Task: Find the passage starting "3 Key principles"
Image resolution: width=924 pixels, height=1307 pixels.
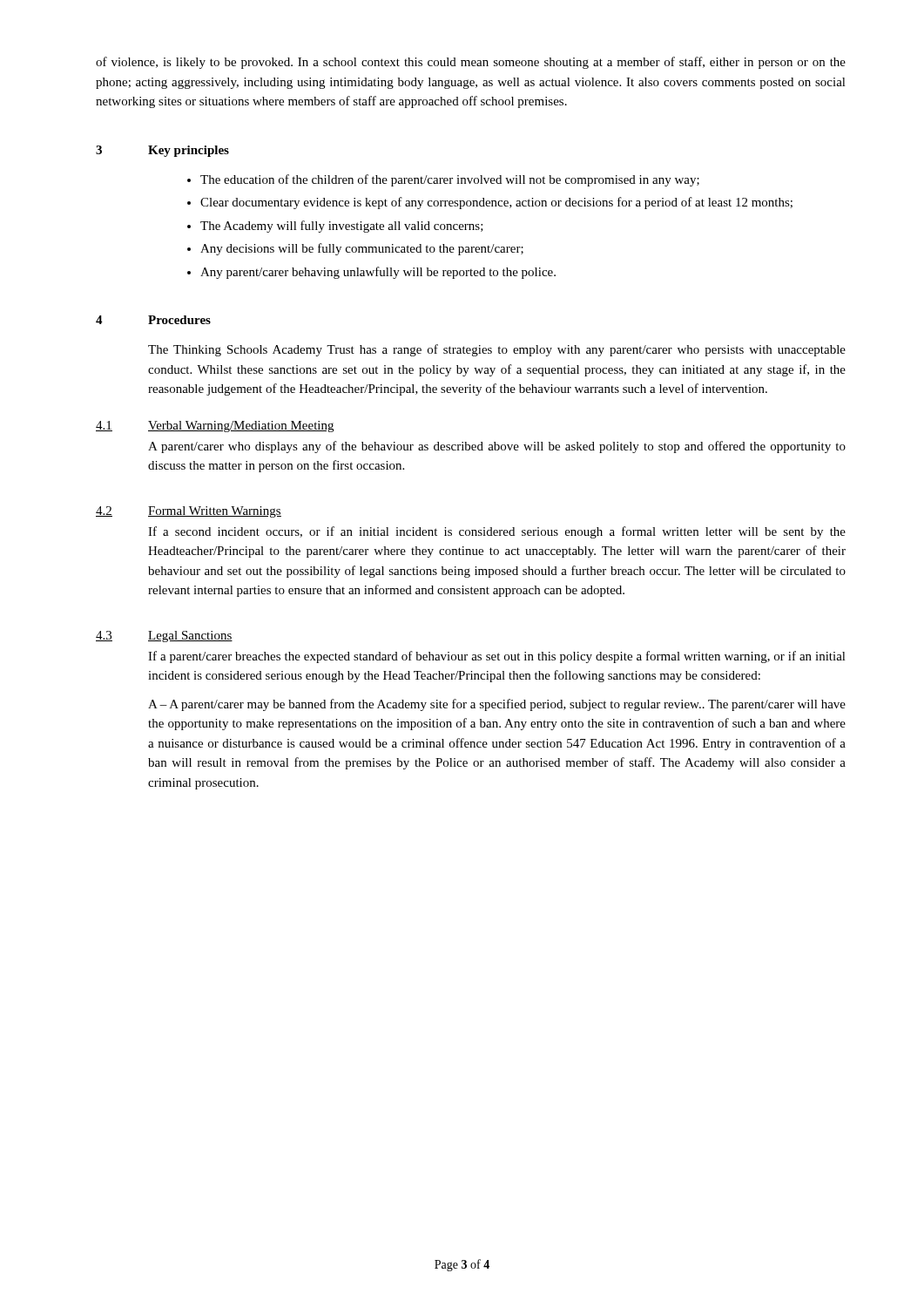Action: [162, 150]
